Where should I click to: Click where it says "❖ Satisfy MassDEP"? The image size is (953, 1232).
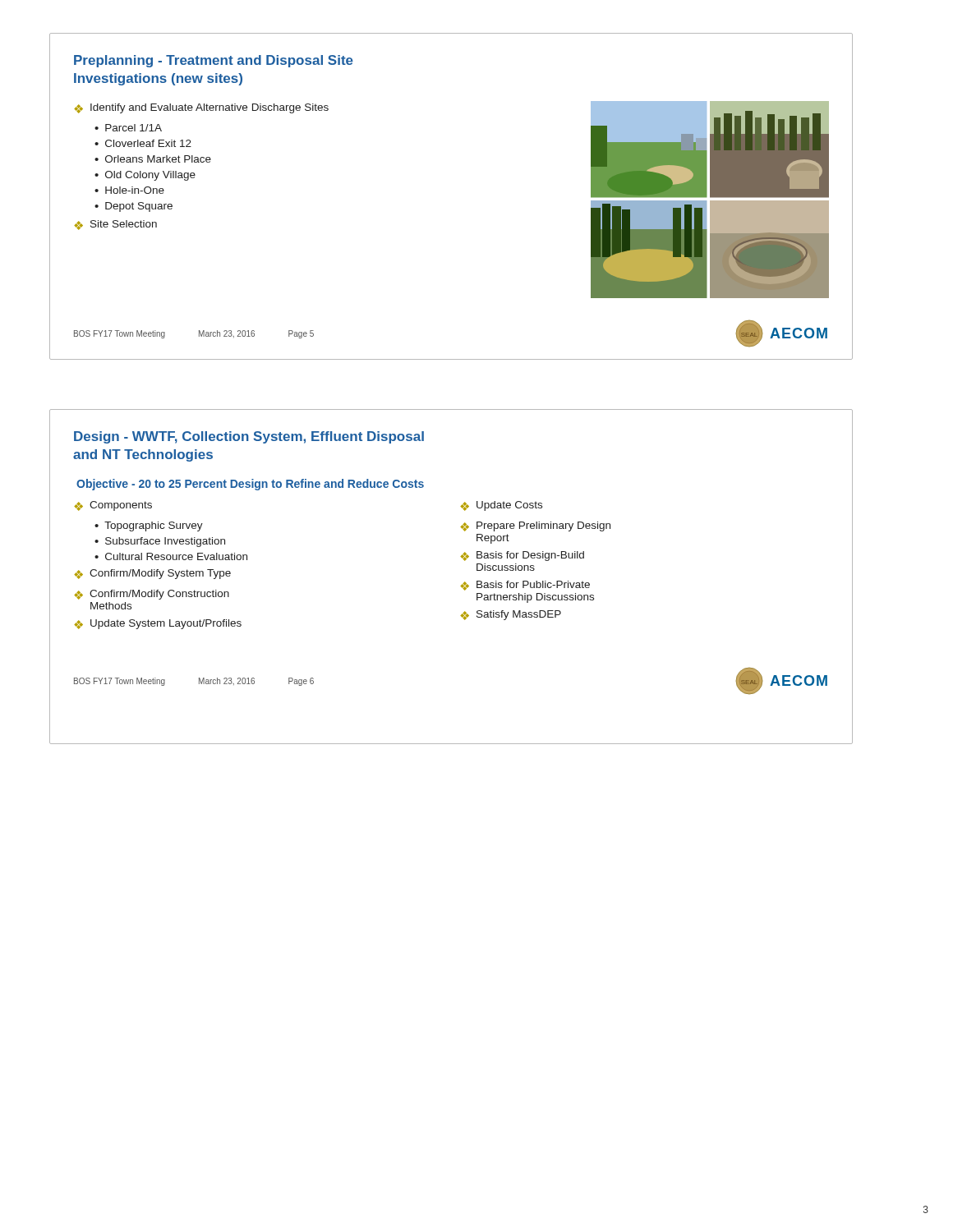pyautogui.click(x=510, y=616)
